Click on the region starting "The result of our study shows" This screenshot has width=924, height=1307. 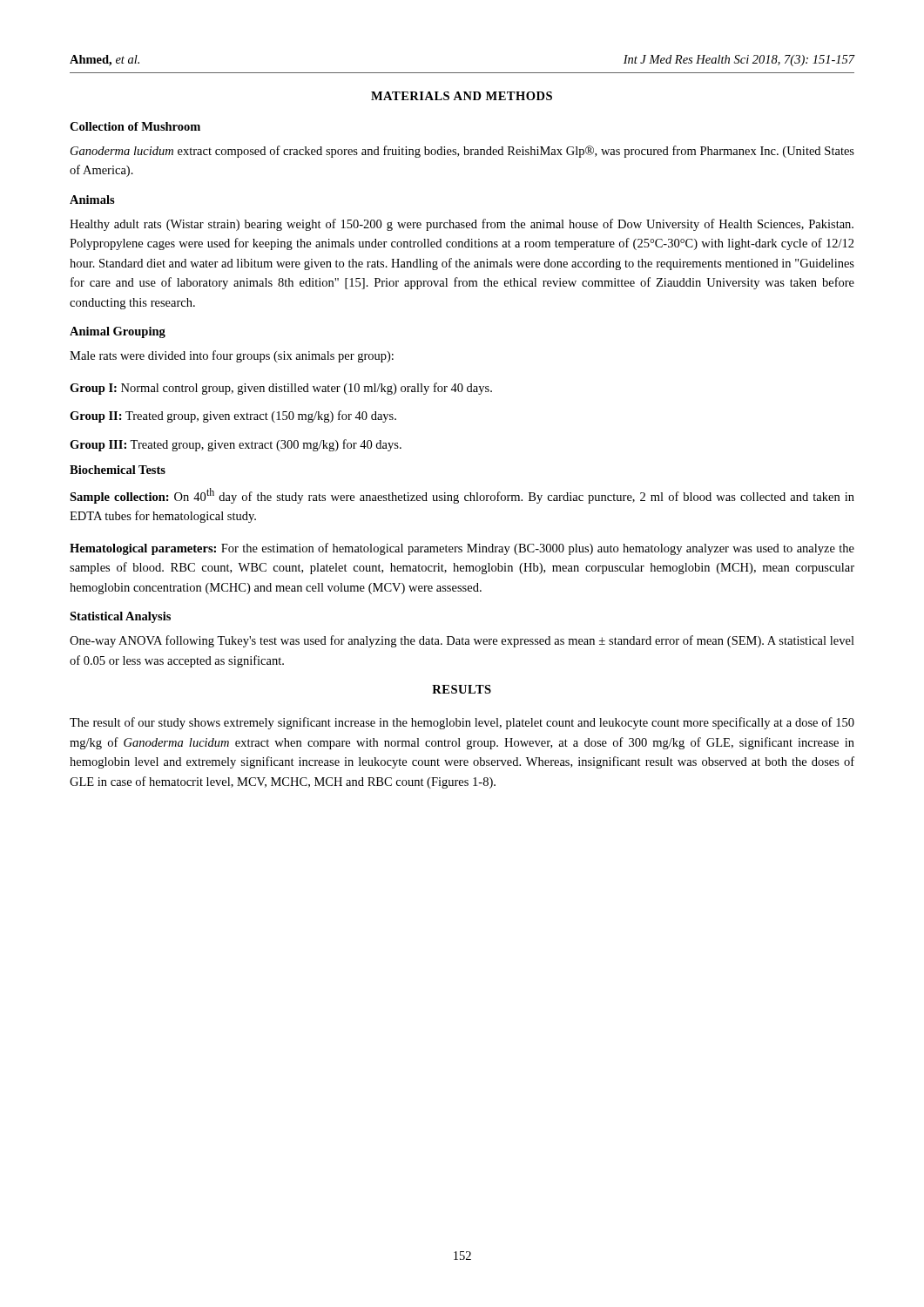[462, 752]
